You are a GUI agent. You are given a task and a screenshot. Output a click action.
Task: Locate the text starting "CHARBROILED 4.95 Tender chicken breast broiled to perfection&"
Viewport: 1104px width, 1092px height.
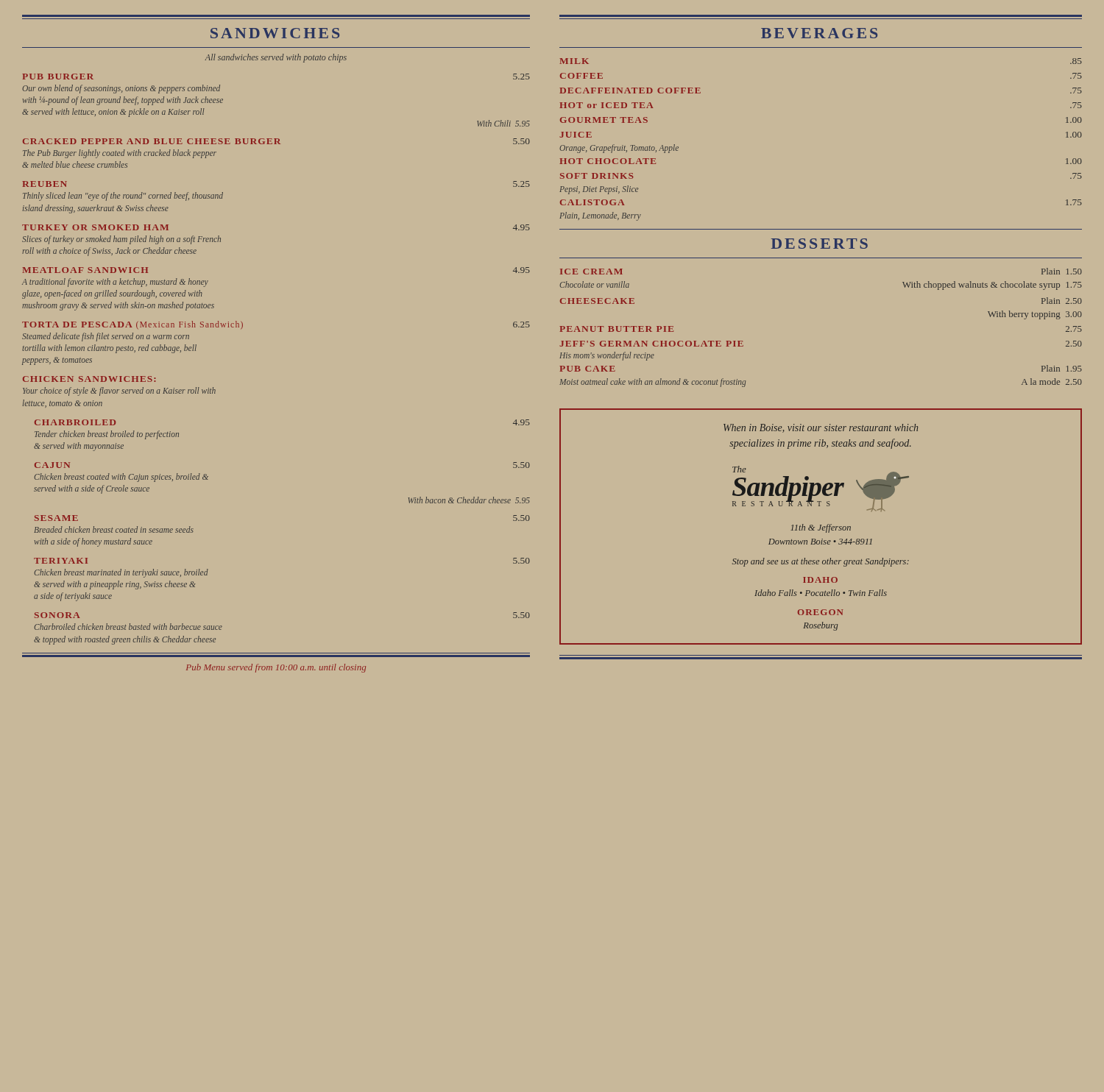pos(77,423)
